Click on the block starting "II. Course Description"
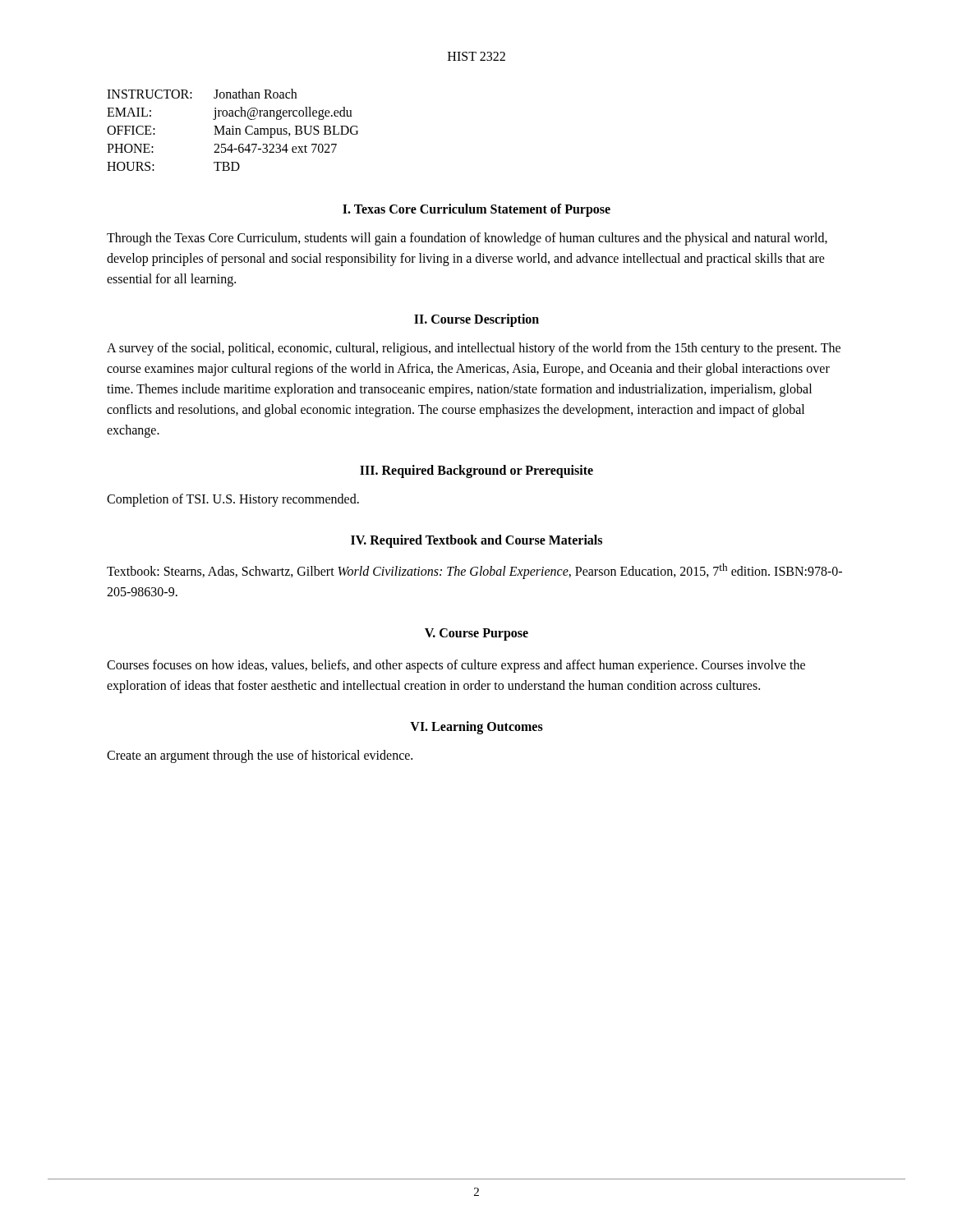 pos(476,319)
